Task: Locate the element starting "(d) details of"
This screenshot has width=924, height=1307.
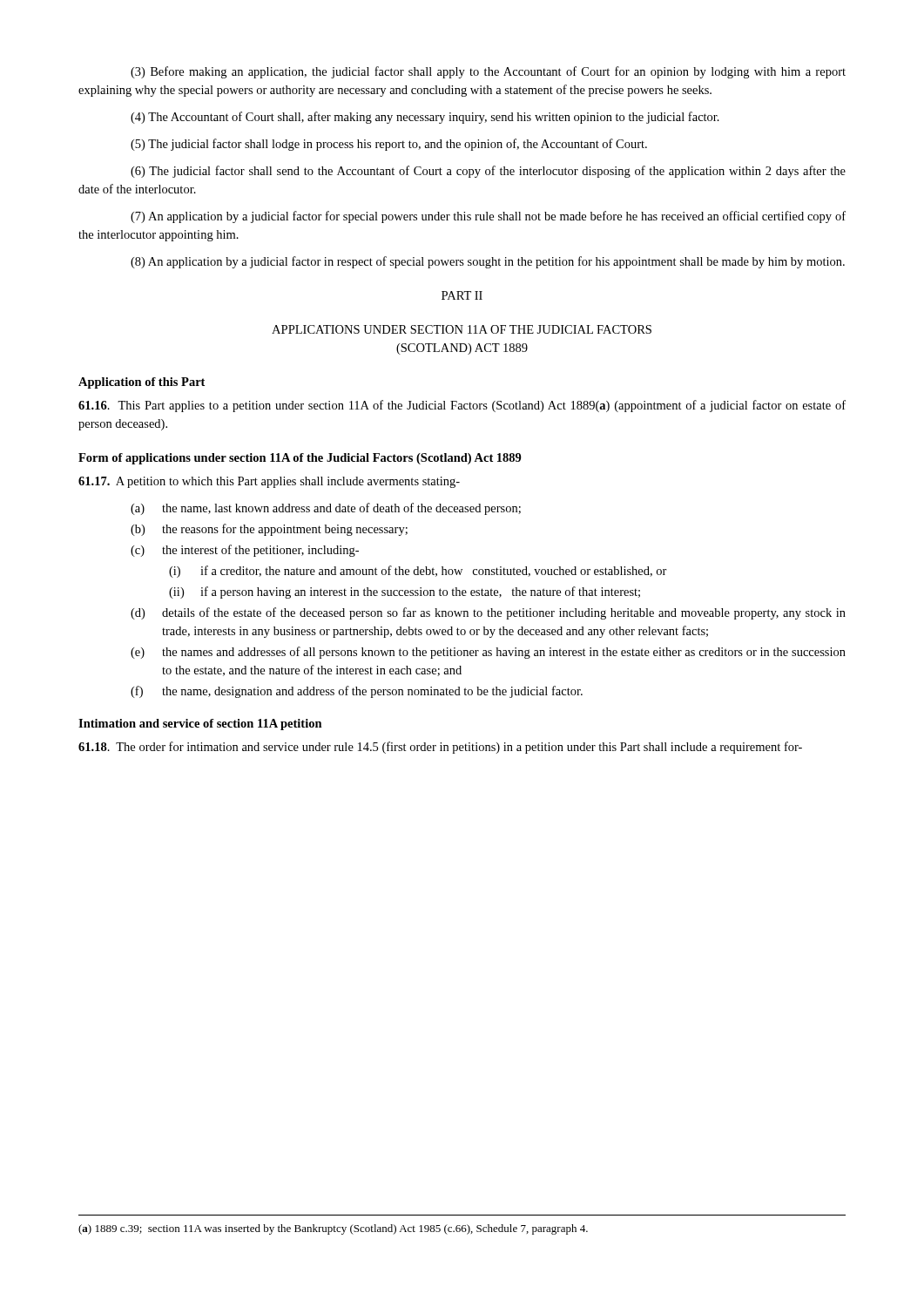Action: point(488,622)
